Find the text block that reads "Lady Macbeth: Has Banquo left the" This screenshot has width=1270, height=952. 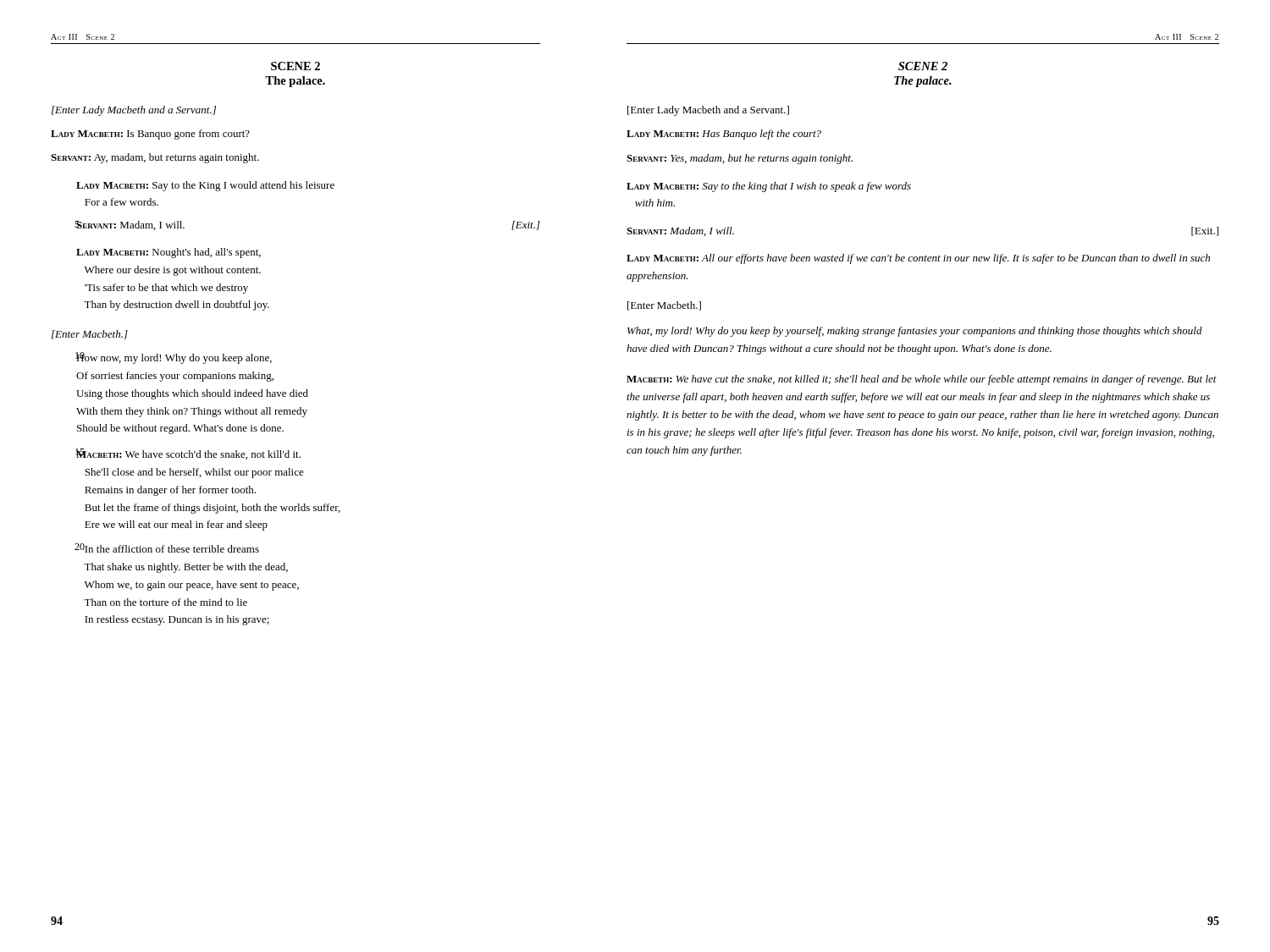point(724,133)
